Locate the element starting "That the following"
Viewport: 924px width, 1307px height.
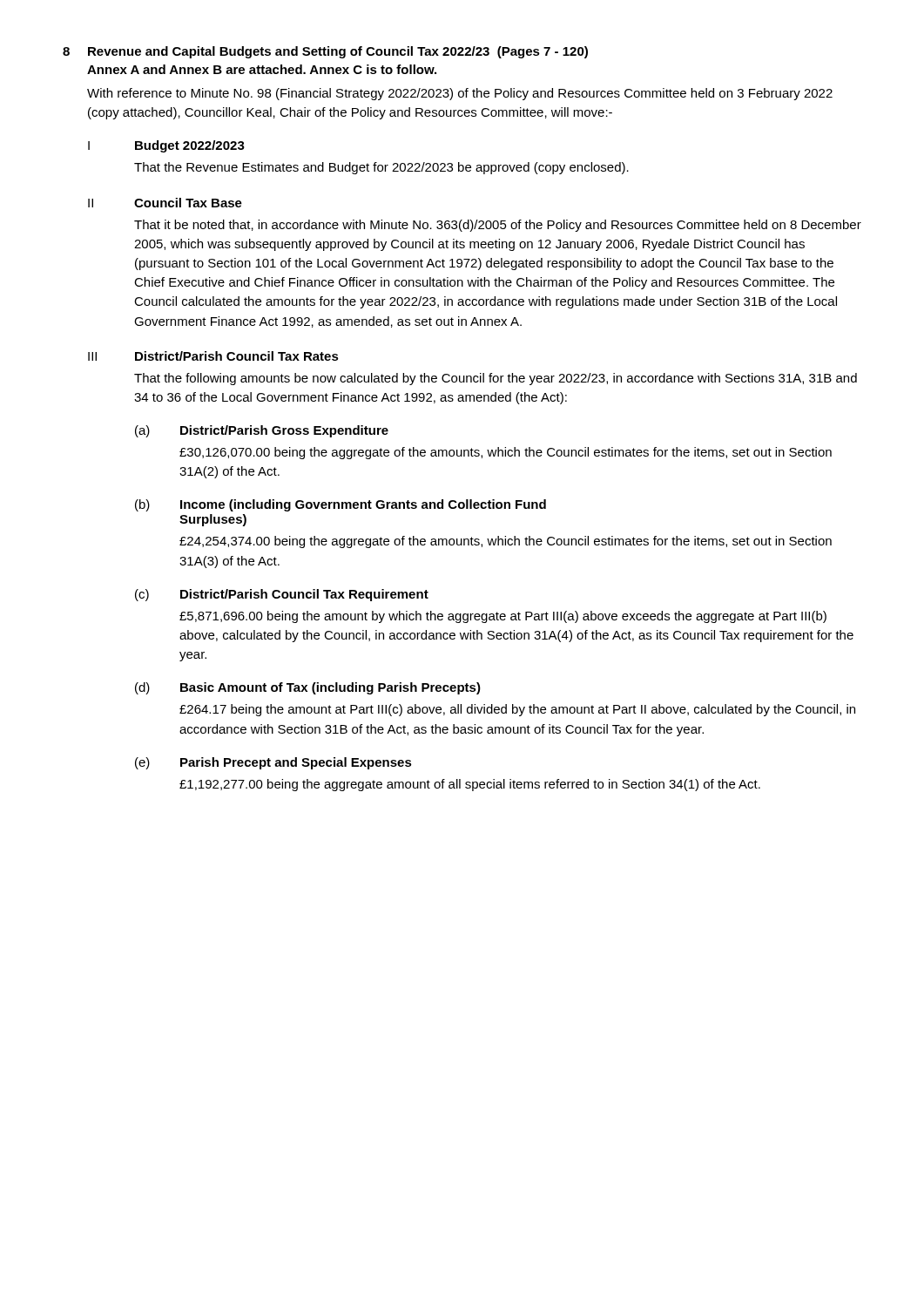pyautogui.click(x=498, y=388)
